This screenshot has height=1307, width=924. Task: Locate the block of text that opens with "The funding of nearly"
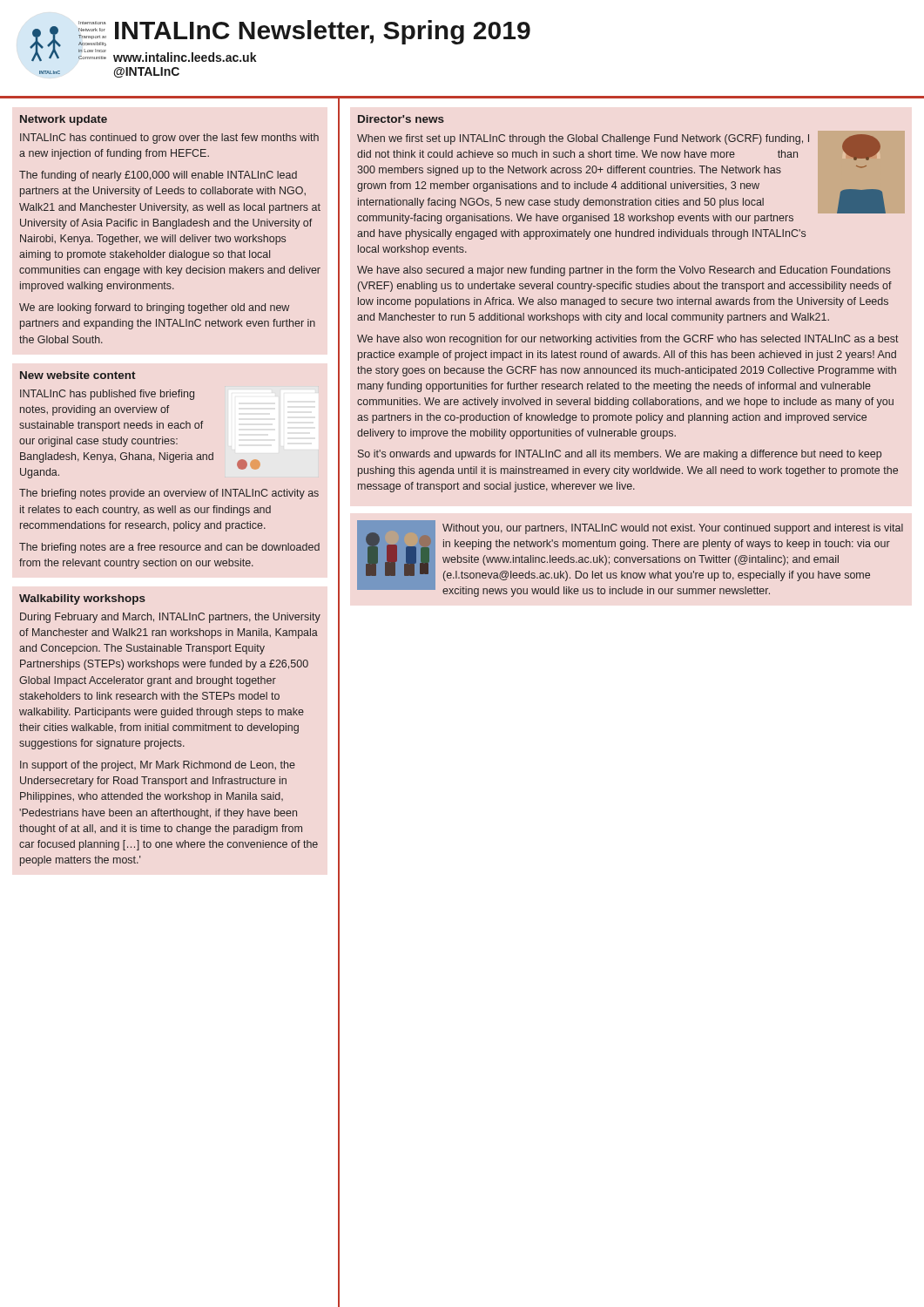click(x=170, y=231)
